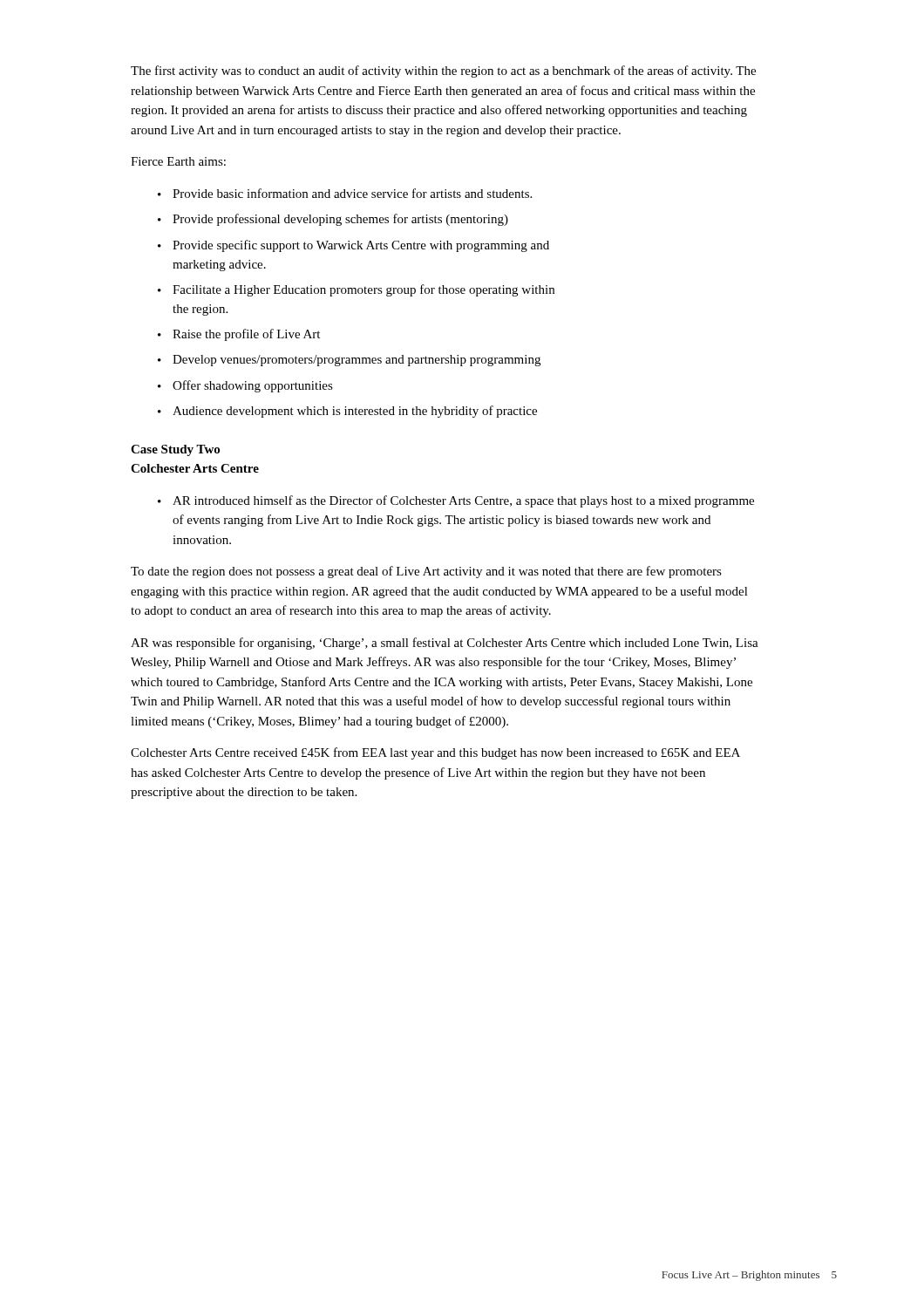Point to "• Develop venues/promoters/programmes and partnership programming"

click(349, 360)
